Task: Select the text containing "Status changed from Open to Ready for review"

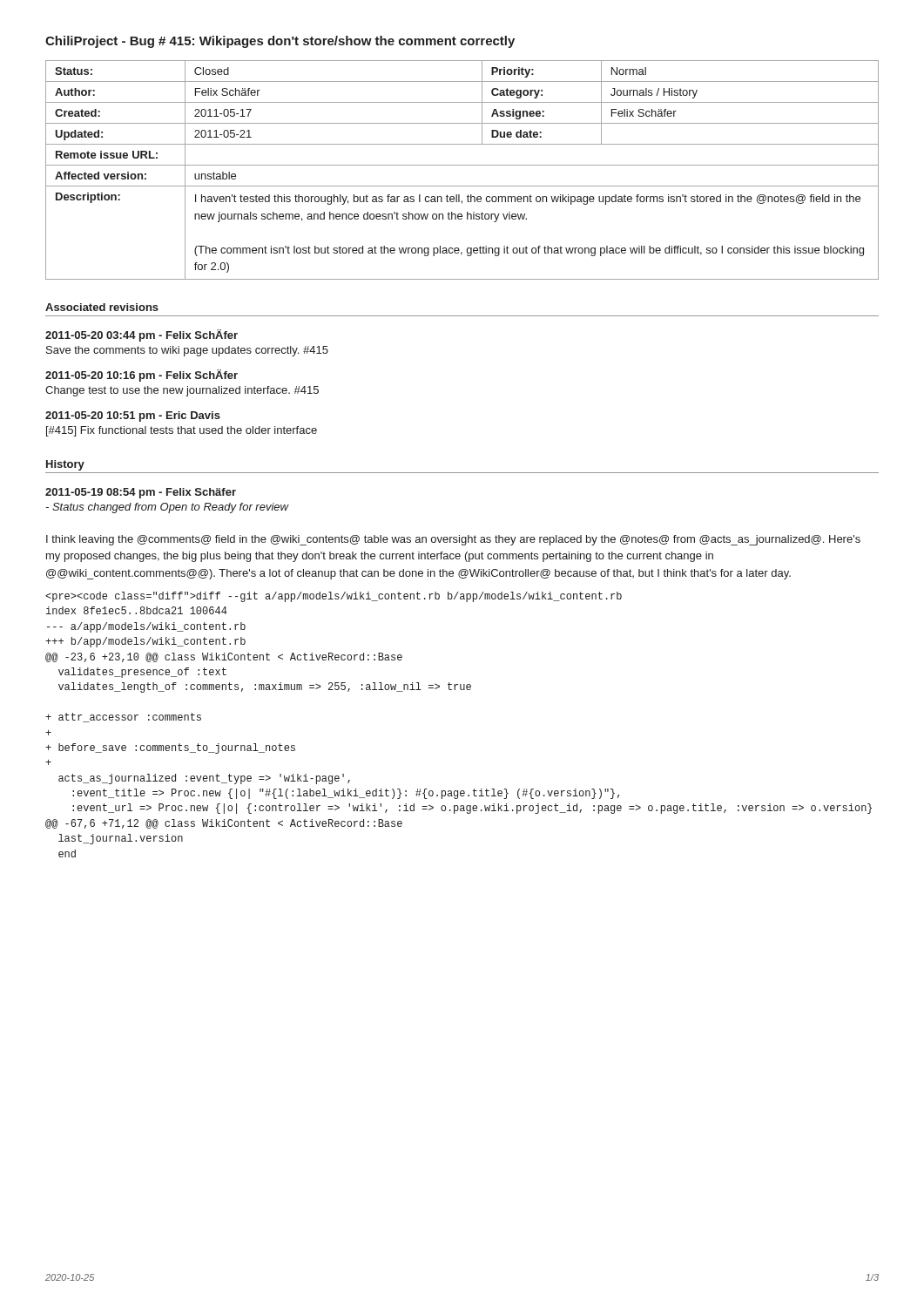Action: tap(167, 506)
